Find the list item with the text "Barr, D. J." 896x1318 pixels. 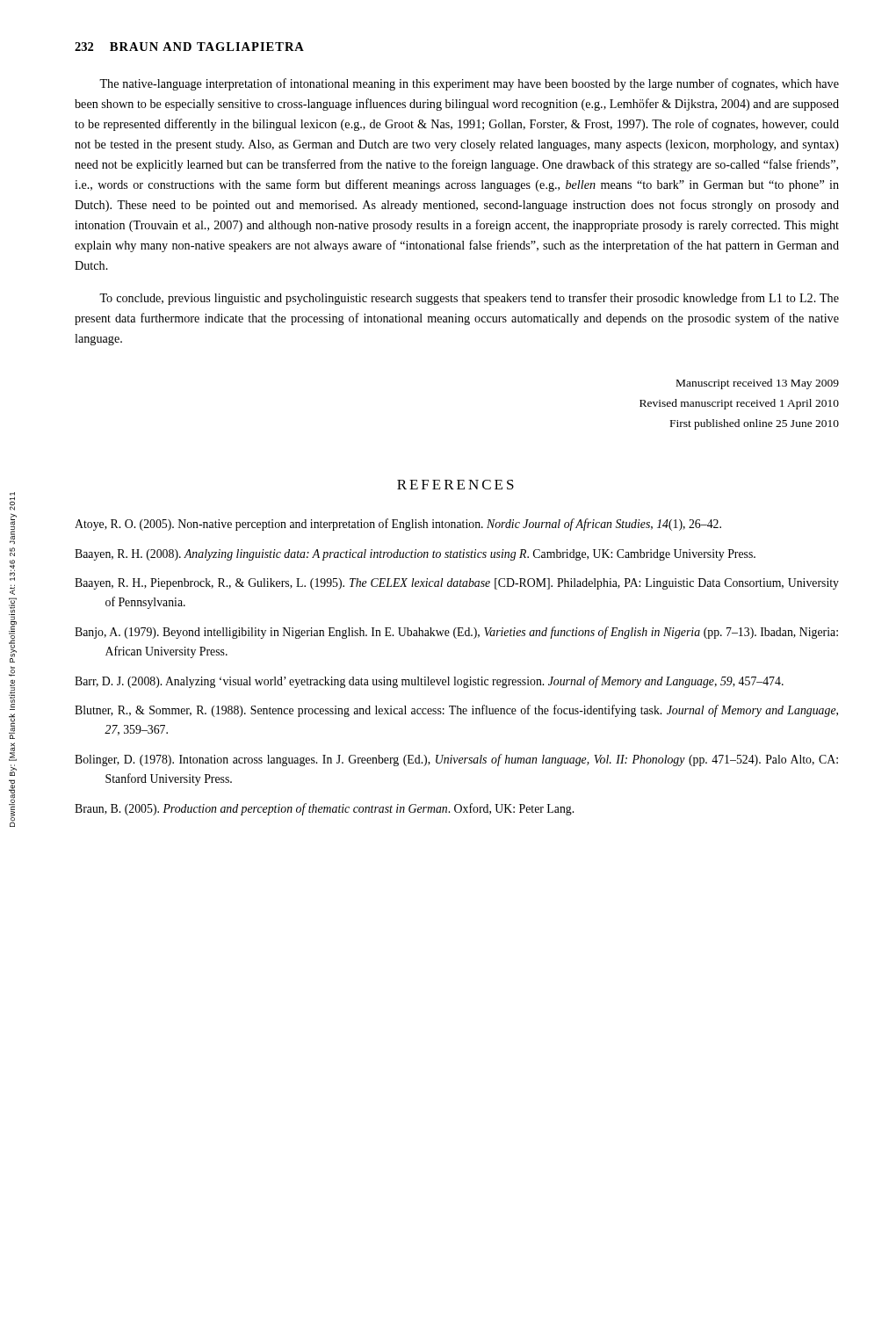(x=429, y=681)
